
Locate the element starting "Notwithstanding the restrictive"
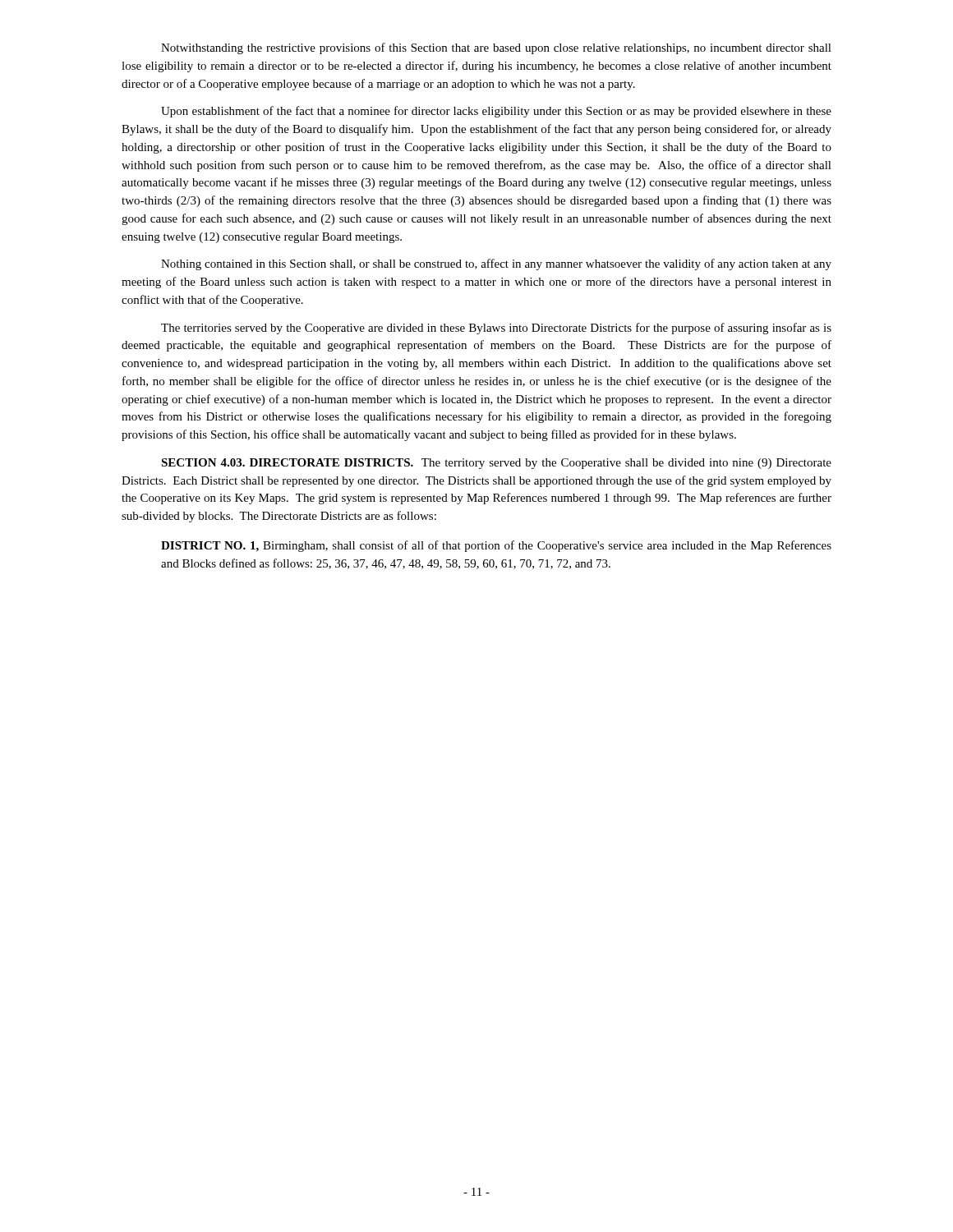476,66
